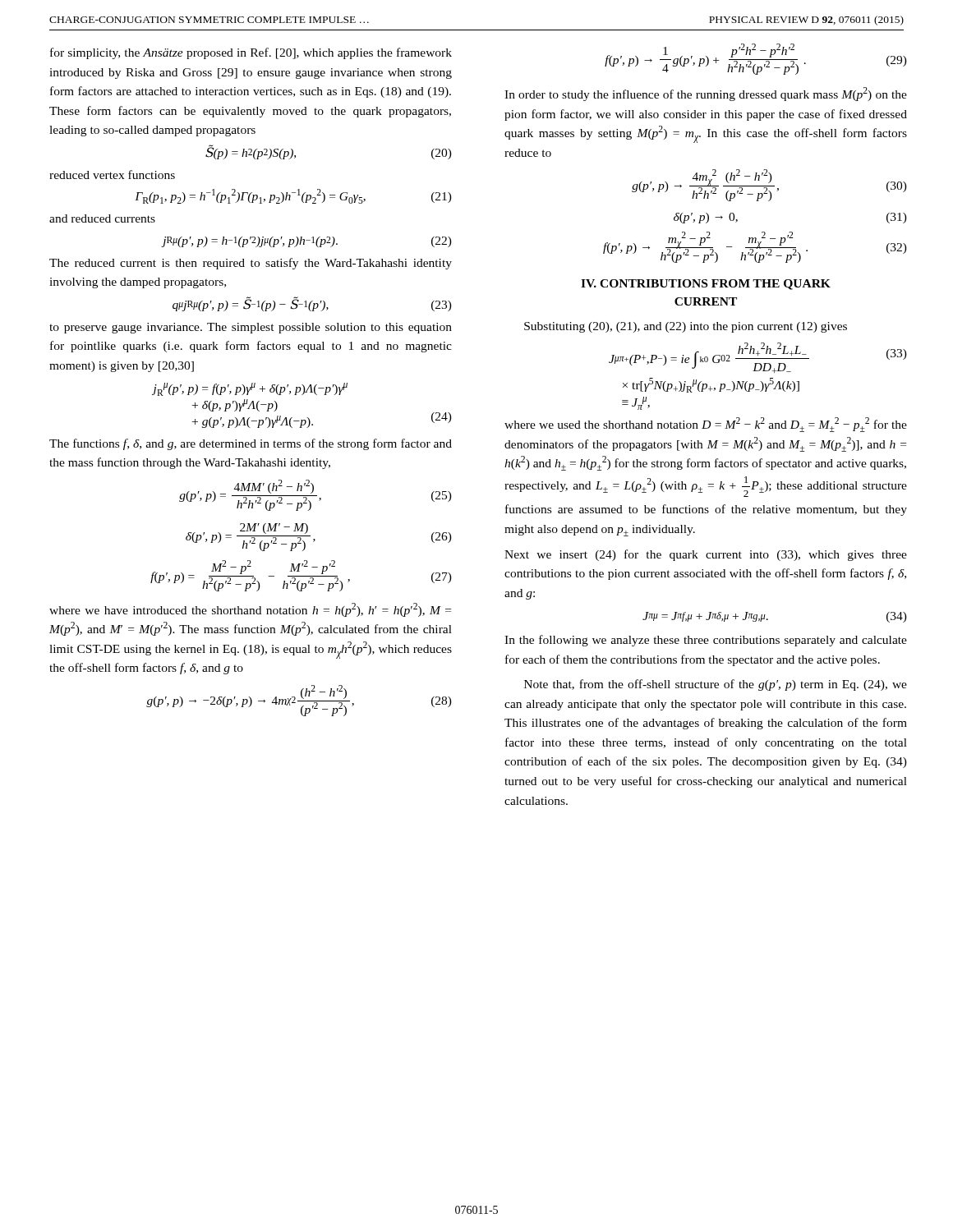
Task: Locate the text "Jπμ = Jπf,μ + Jπδ,μ + Jπg,μ. (34)"
Action: click(775, 616)
